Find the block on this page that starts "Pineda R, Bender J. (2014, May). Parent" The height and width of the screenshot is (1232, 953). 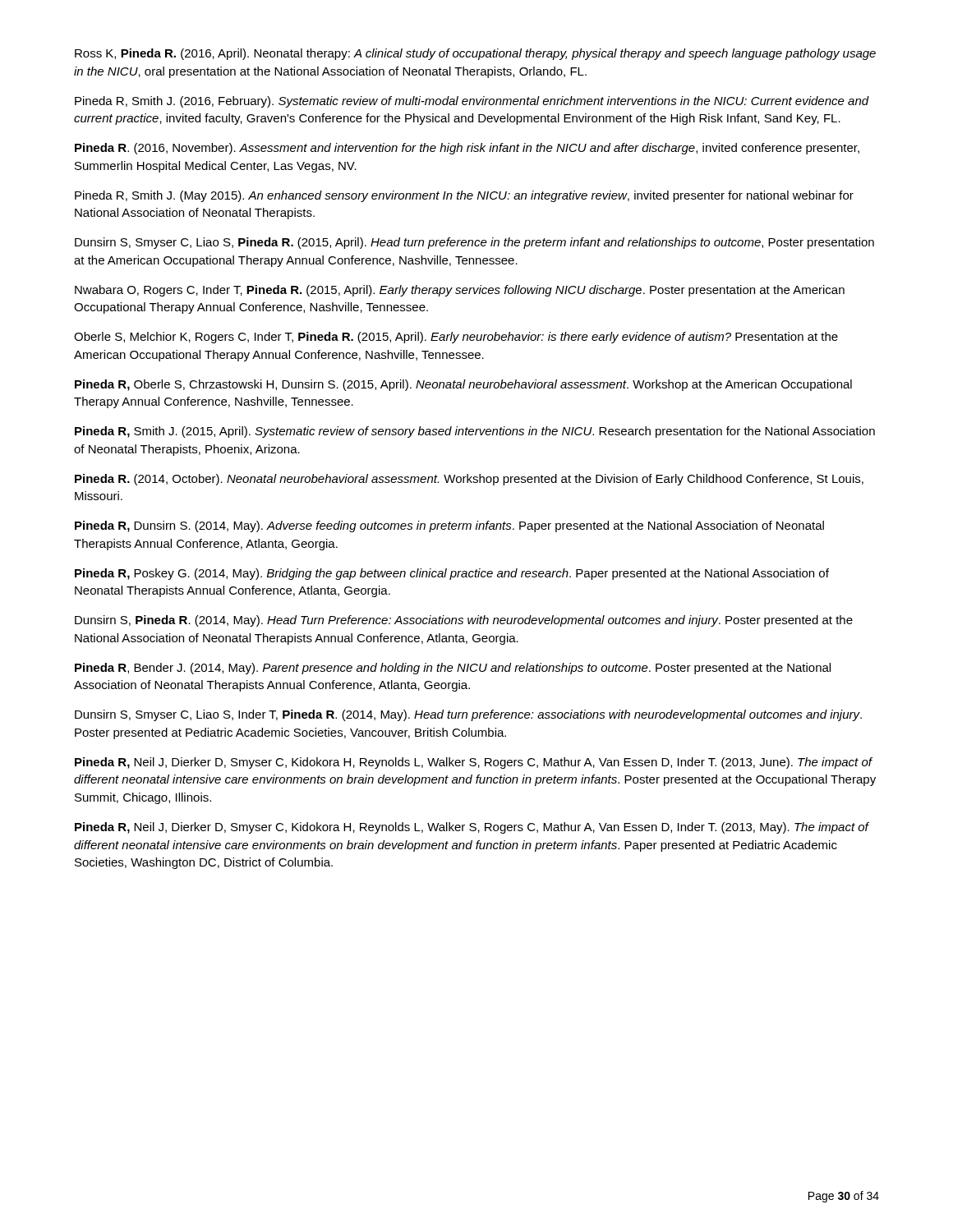click(x=453, y=676)
